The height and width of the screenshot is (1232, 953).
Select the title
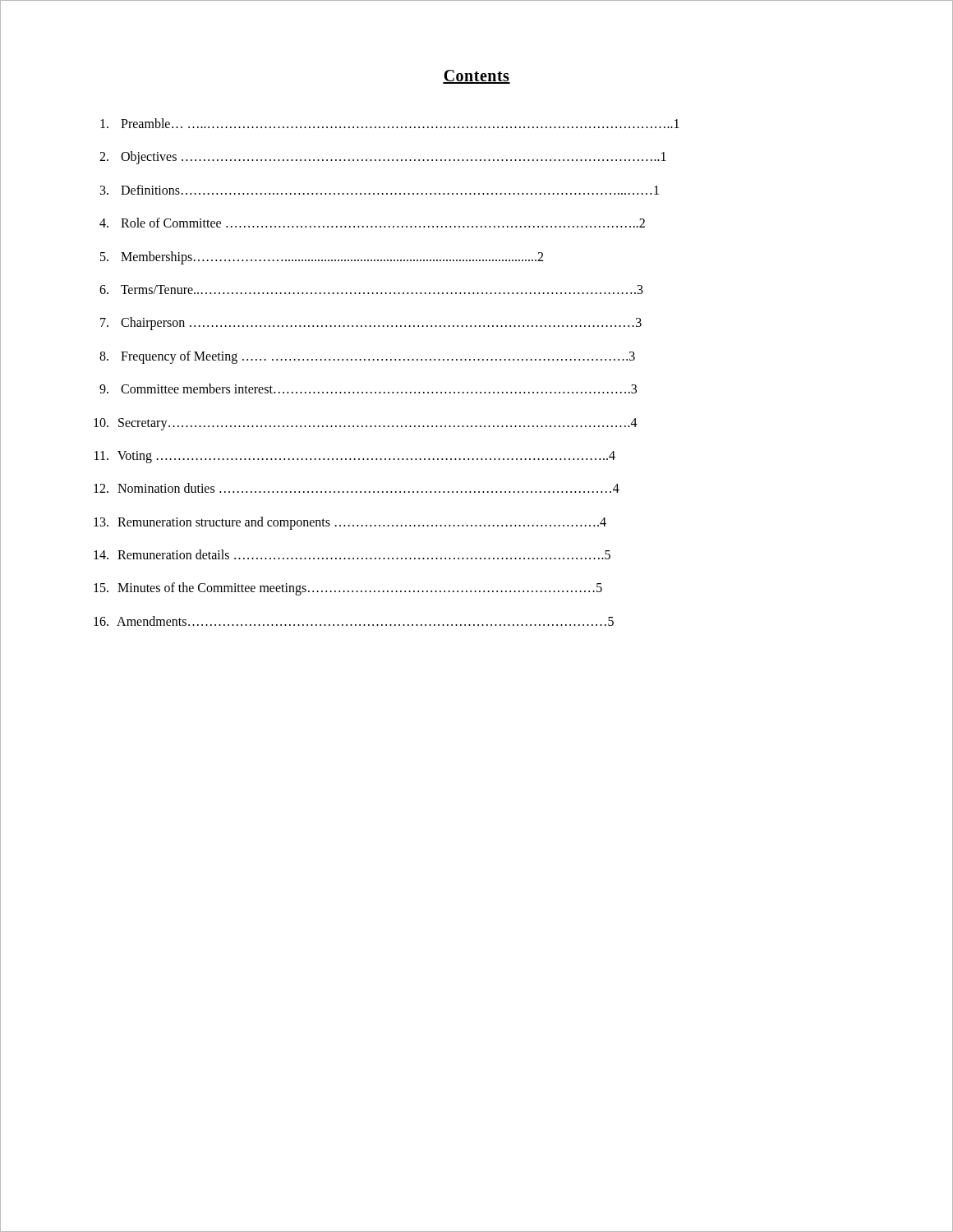tap(476, 76)
